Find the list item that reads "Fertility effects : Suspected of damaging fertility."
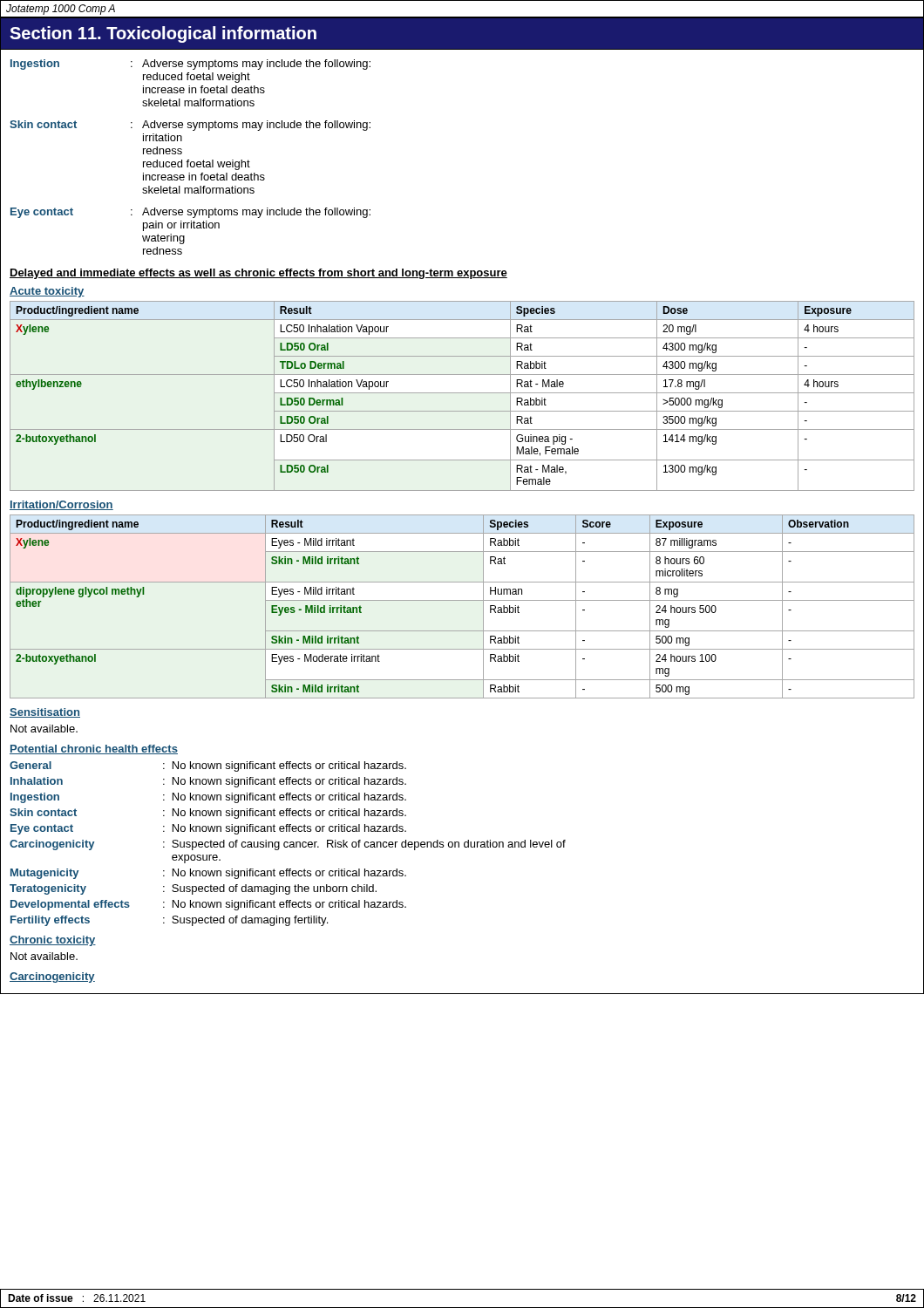Image resolution: width=924 pixels, height=1308 pixels. pos(169,921)
